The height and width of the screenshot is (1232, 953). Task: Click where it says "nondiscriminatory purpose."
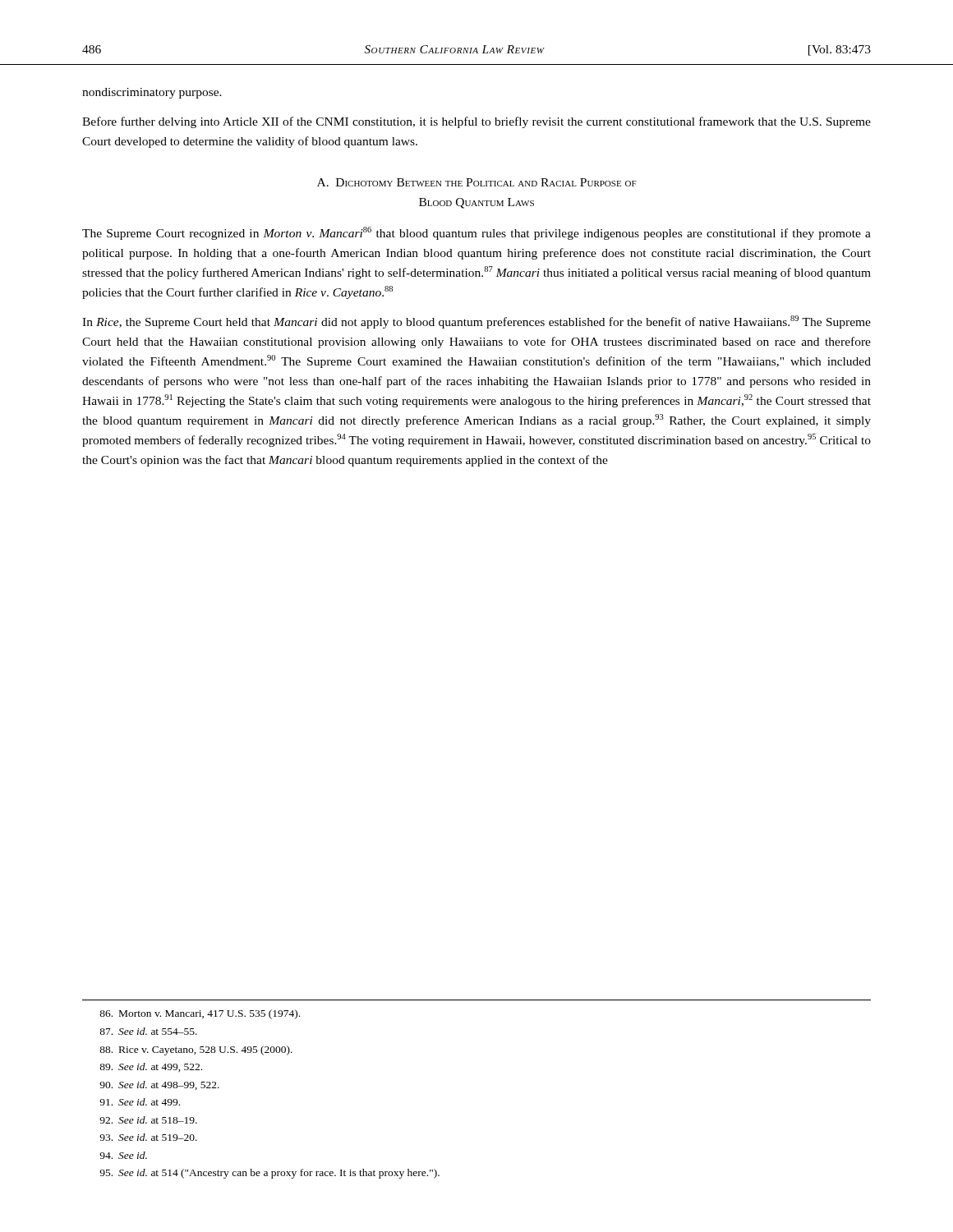click(x=152, y=93)
